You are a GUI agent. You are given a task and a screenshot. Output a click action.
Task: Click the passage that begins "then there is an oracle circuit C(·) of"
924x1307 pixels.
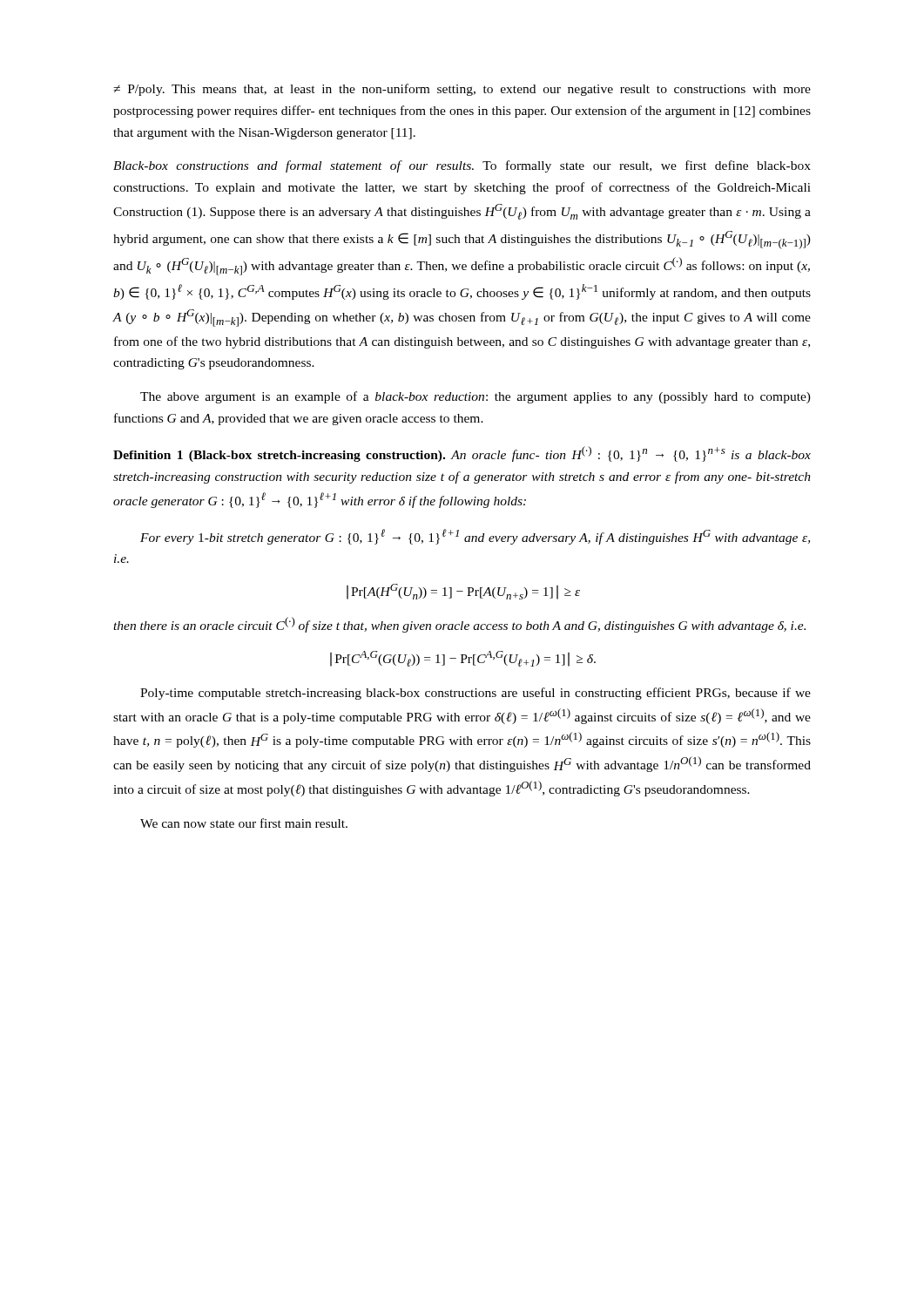460,623
